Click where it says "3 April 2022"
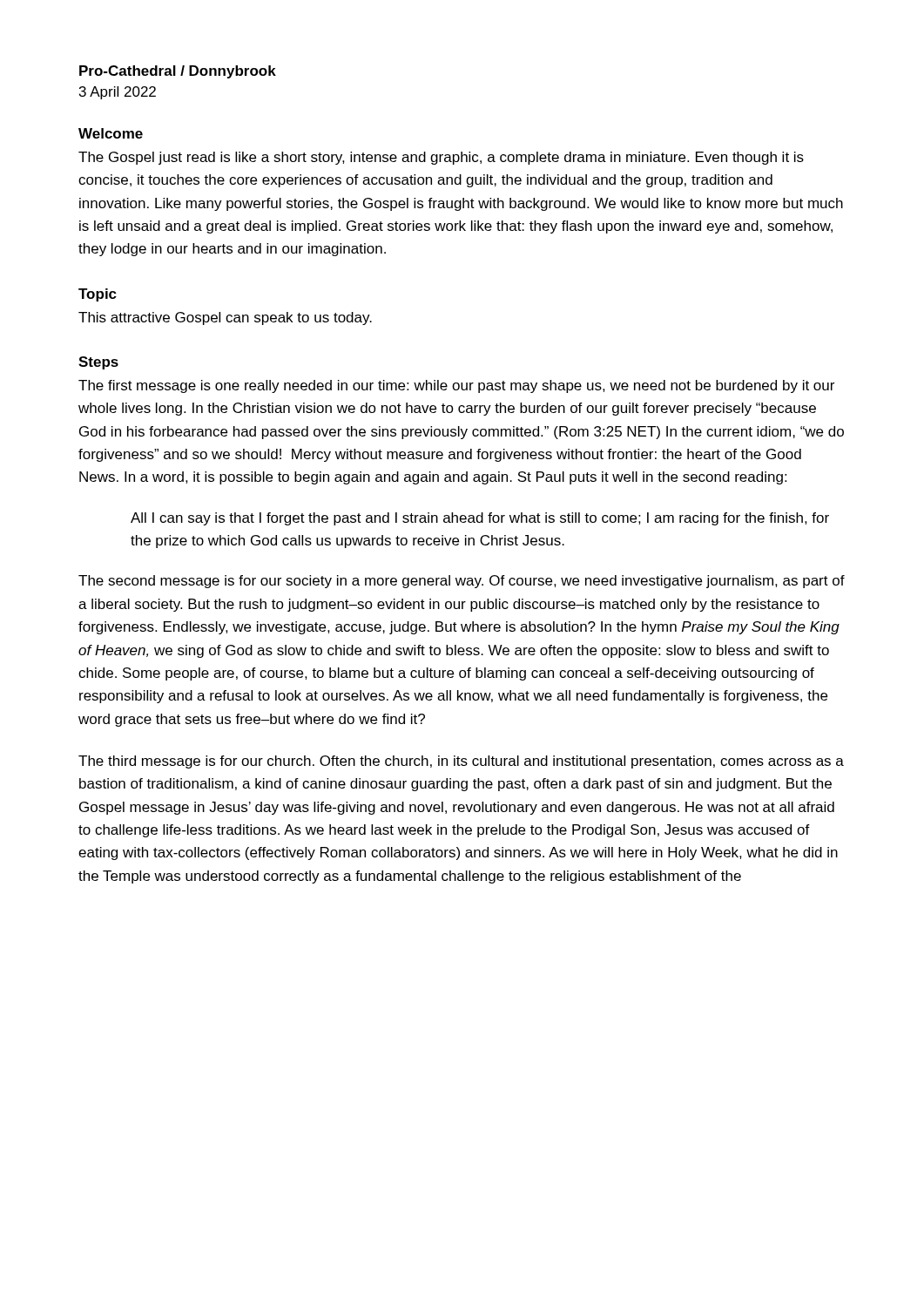The width and height of the screenshot is (924, 1307). coord(117,92)
